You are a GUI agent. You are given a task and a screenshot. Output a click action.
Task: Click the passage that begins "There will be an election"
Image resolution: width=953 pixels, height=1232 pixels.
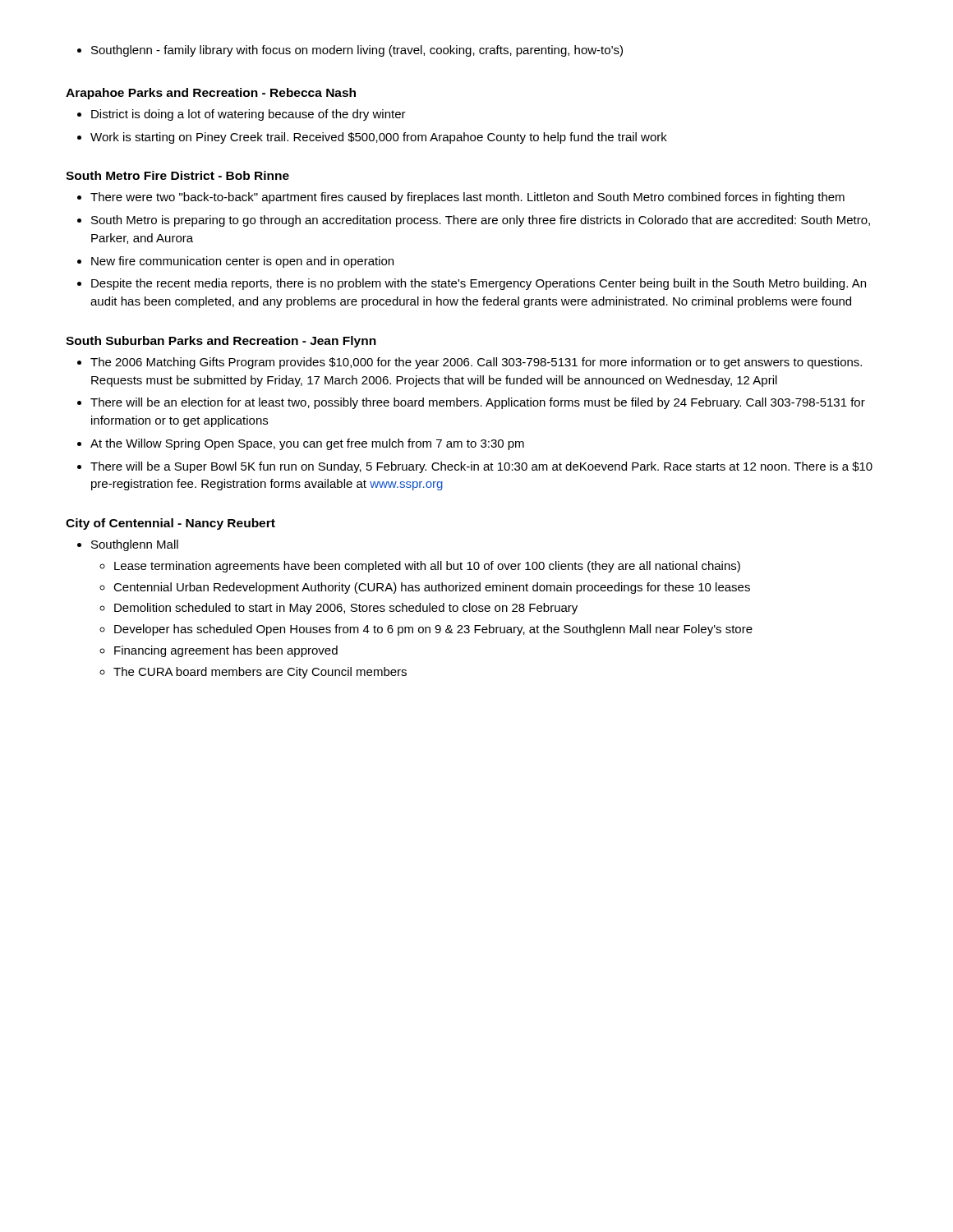pyautogui.click(x=476, y=411)
